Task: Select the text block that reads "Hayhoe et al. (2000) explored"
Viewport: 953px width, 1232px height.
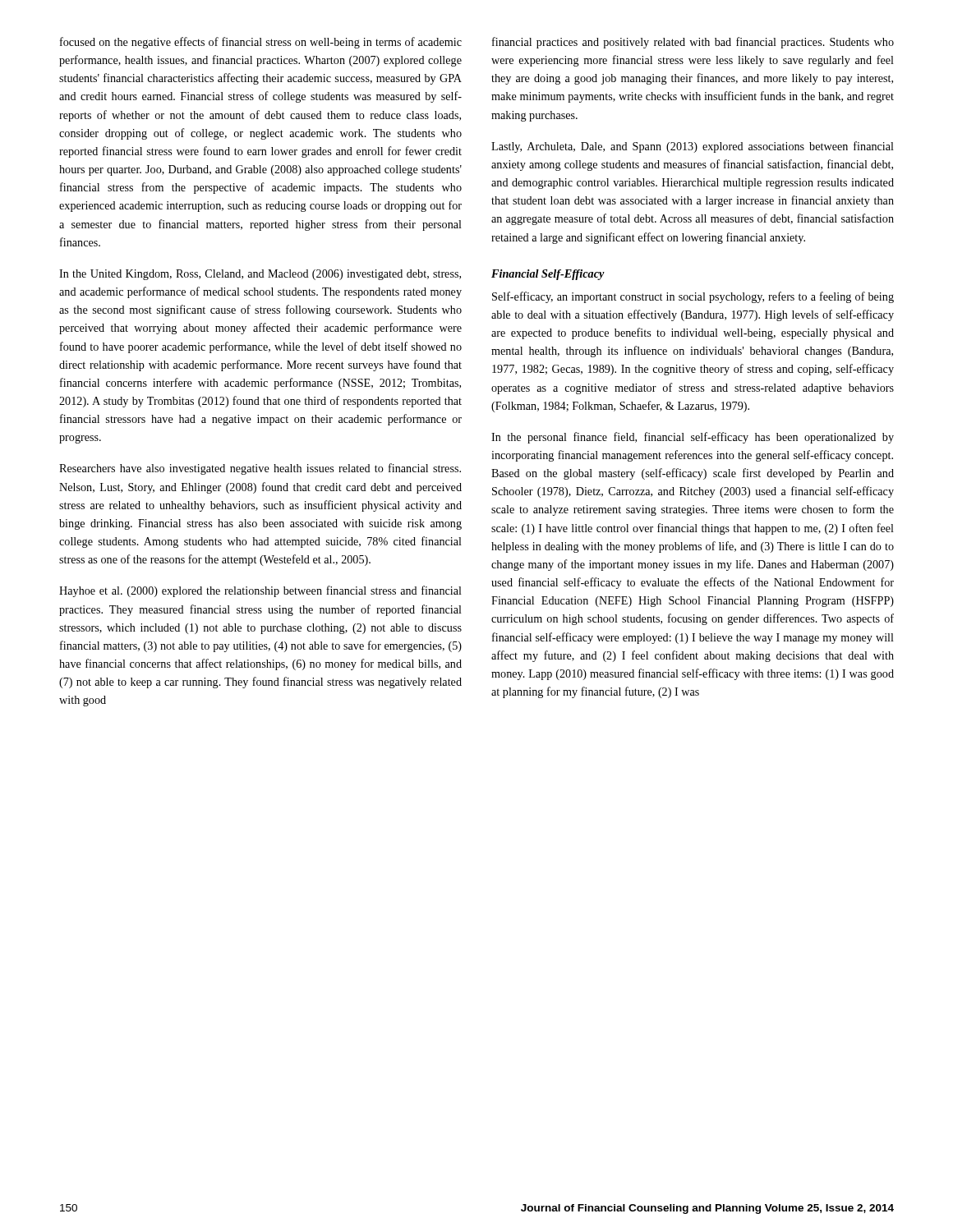Action: tap(260, 645)
